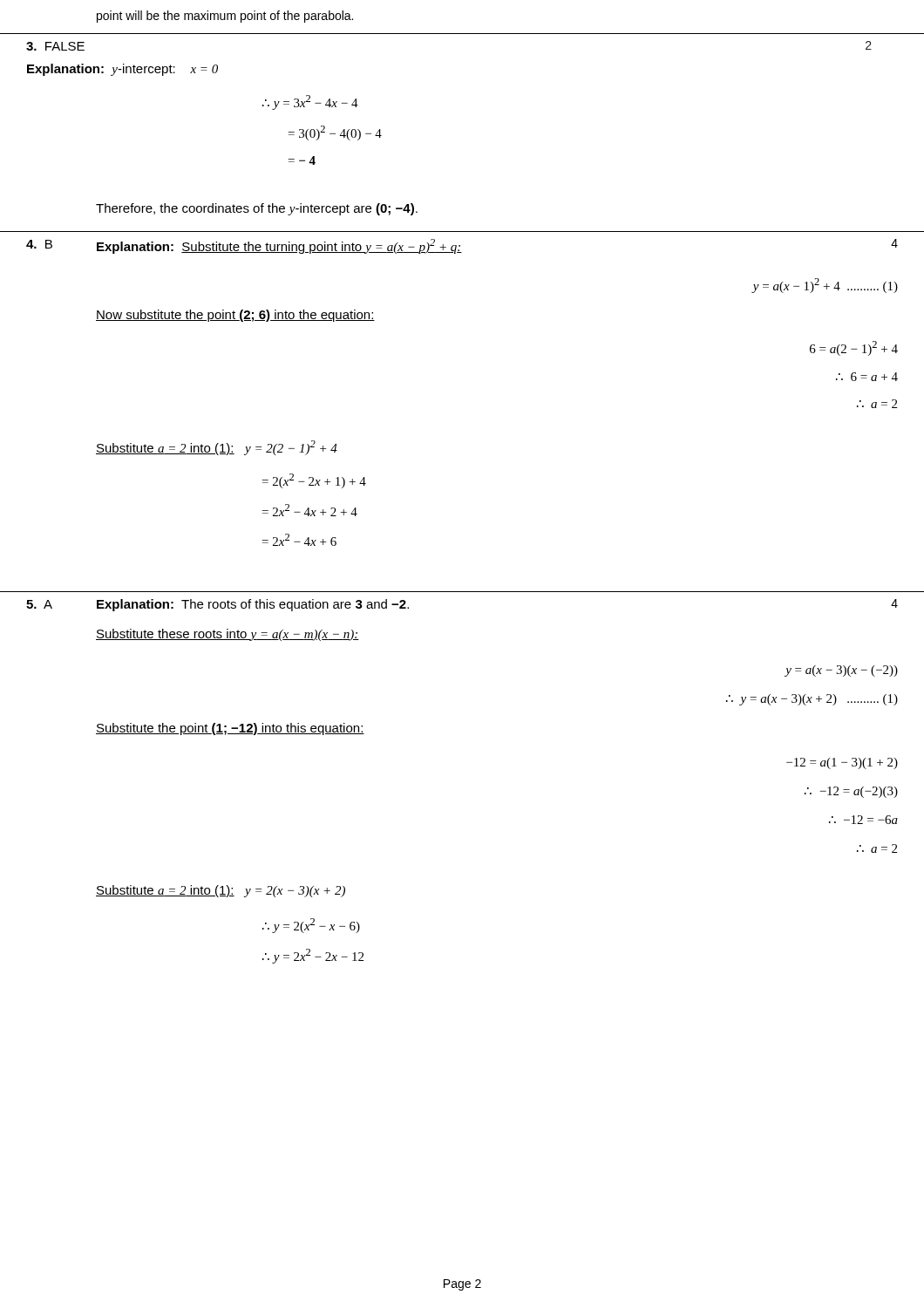The image size is (924, 1308).
Task: Select the text block starting "Substitute these roots into y"
Action: point(227,634)
